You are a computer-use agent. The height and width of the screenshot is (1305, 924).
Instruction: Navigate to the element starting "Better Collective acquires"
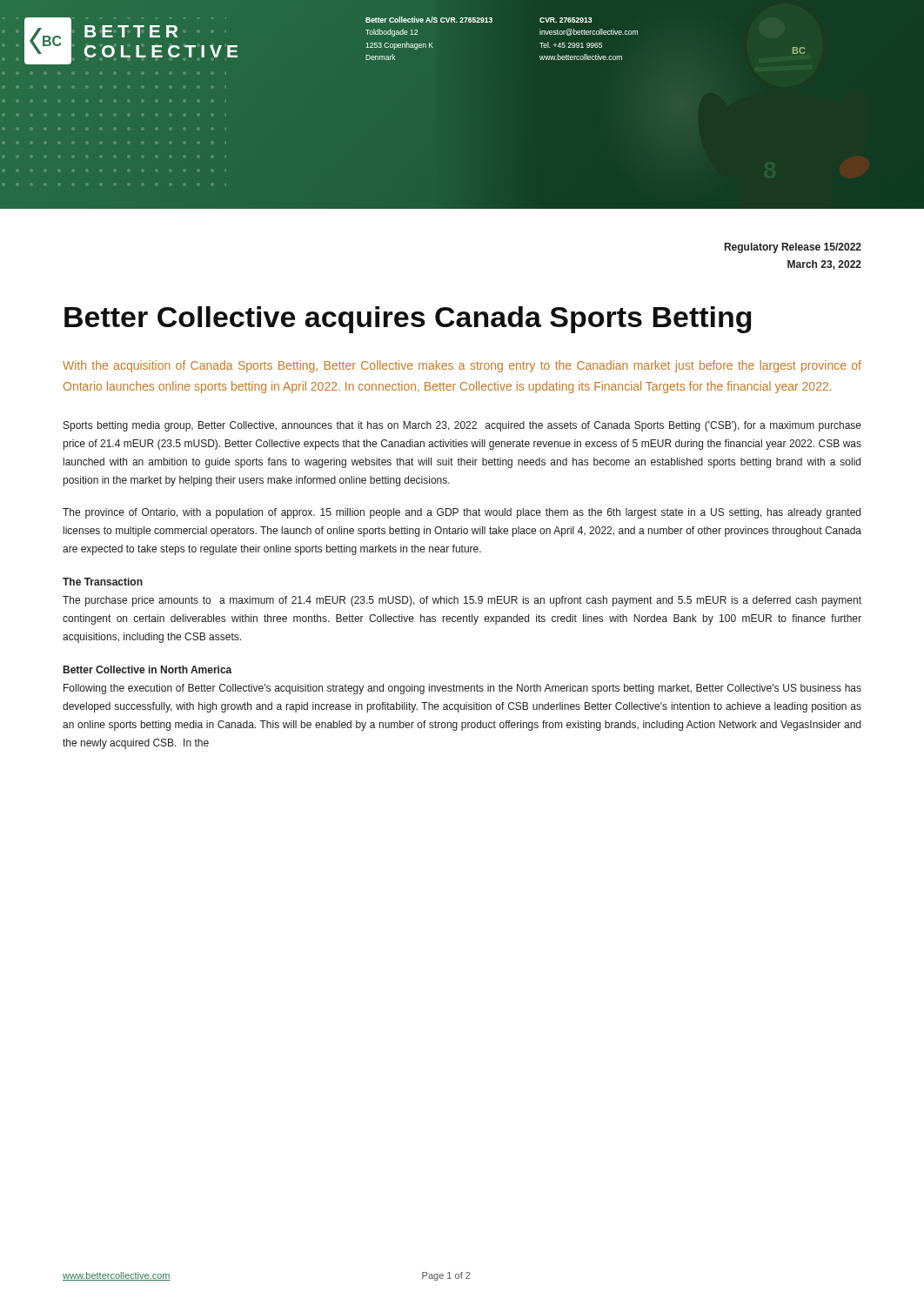point(462,317)
